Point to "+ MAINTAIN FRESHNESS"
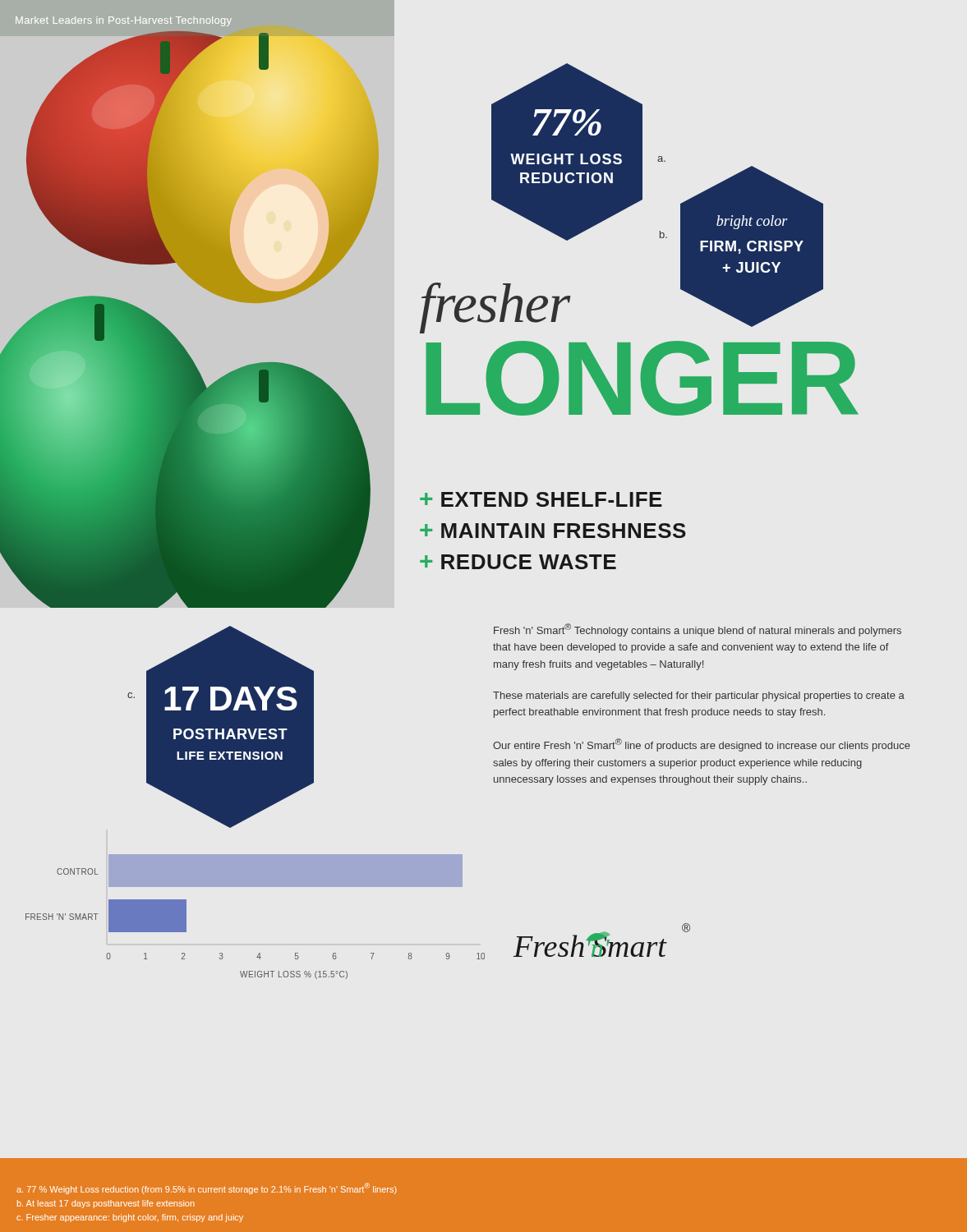 553,530
